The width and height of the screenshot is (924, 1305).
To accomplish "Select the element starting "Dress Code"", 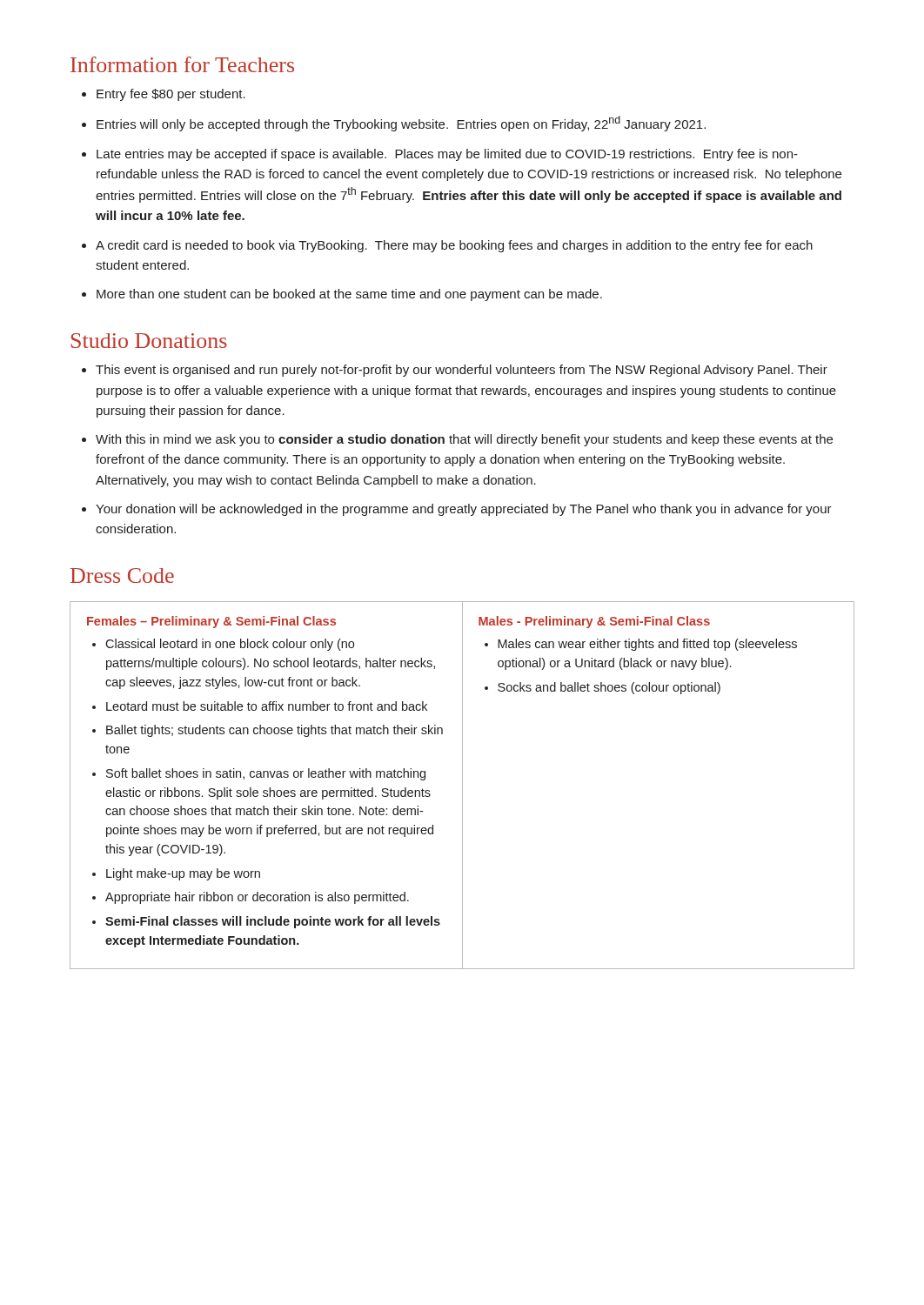I will [x=122, y=576].
